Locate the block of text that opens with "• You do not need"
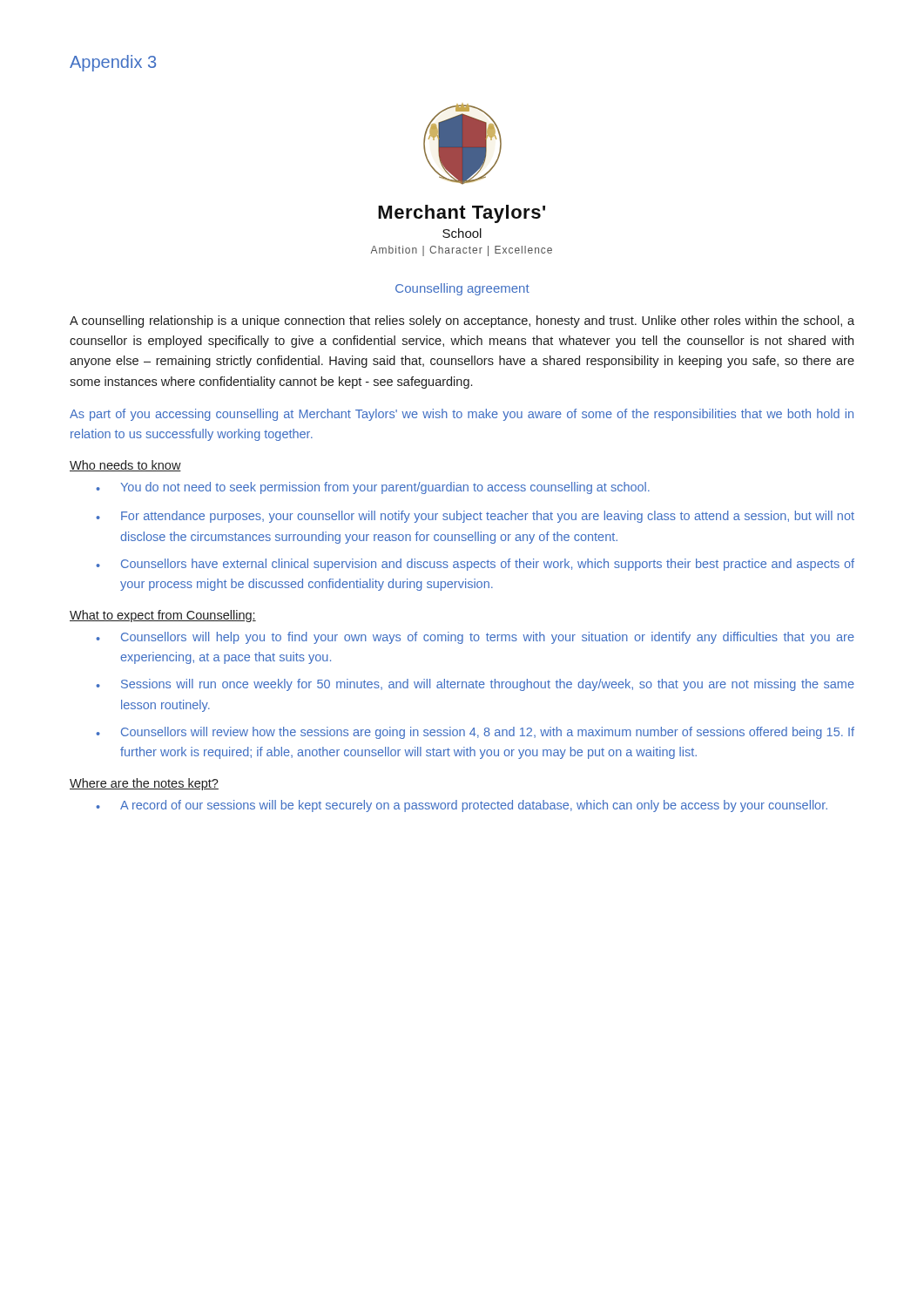This screenshot has width=924, height=1307. 462,489
